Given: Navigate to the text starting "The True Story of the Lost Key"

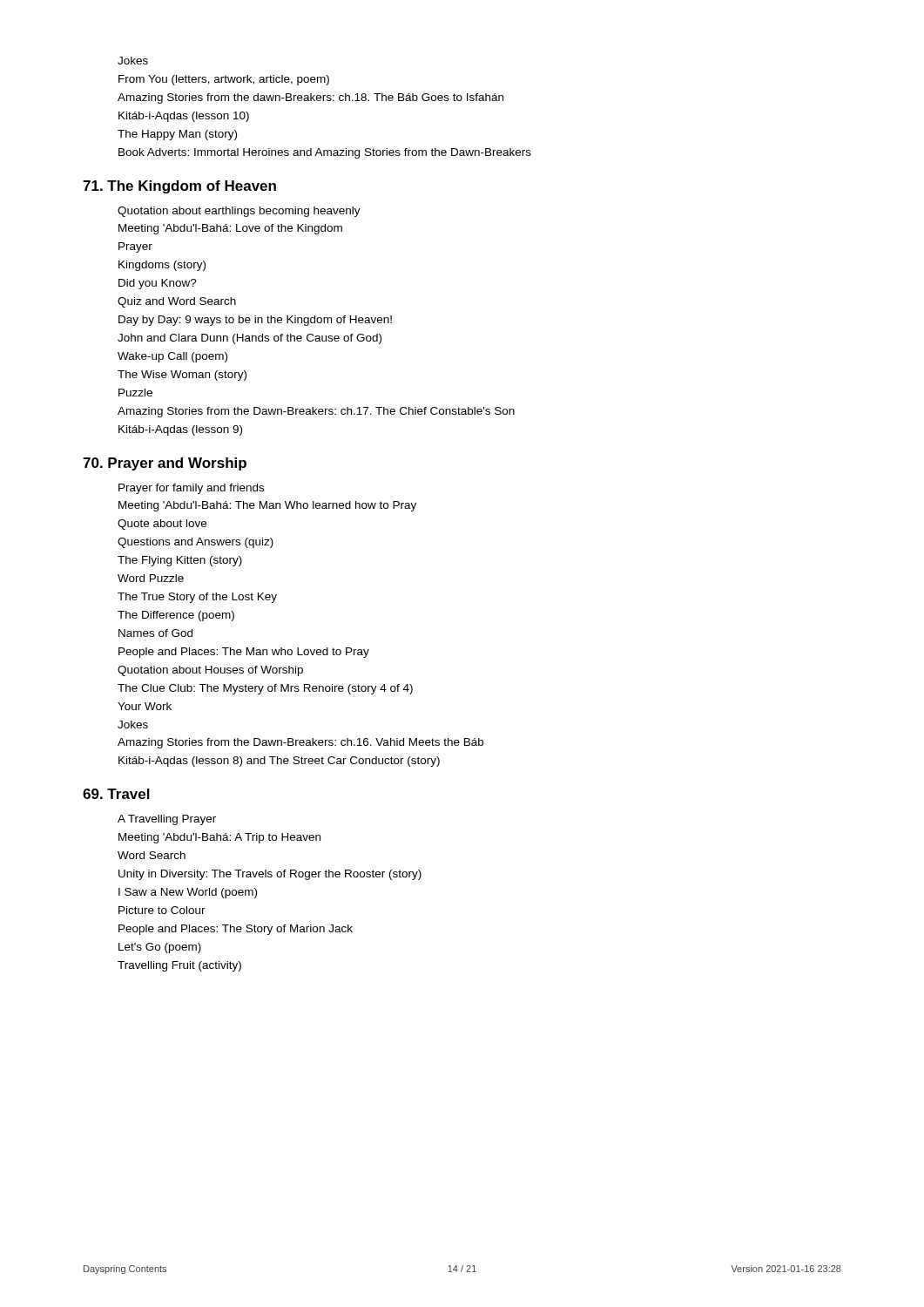Looking at the screenshot, I should tap(197, 597).
